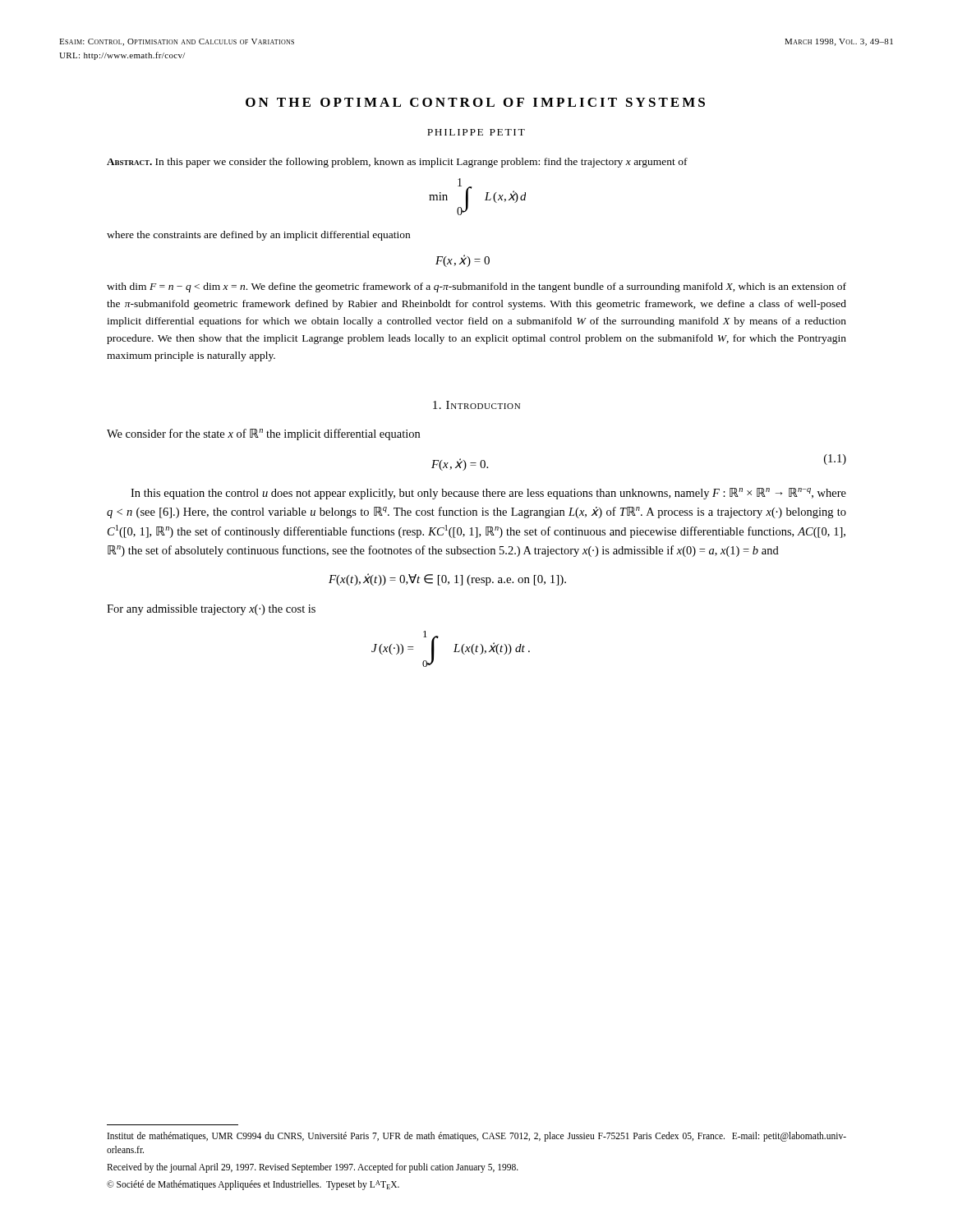Click on the text block starting "We consider for the state"
The image size is (953, 1232).
coord(264,433)
